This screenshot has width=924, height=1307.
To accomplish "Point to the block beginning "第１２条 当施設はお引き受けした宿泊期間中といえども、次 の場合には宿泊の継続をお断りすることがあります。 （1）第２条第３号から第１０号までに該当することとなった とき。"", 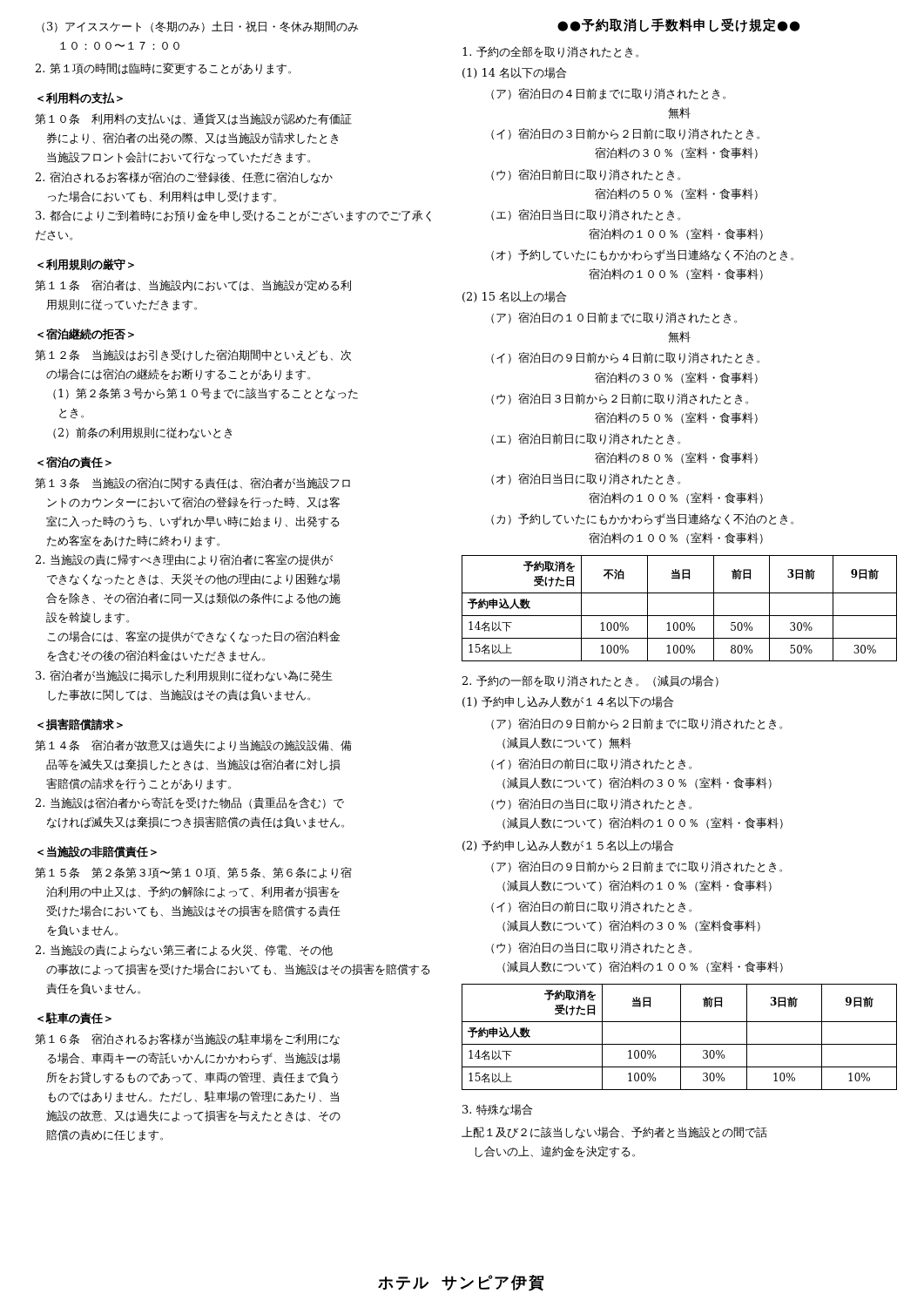I will (x=235, y=394).
